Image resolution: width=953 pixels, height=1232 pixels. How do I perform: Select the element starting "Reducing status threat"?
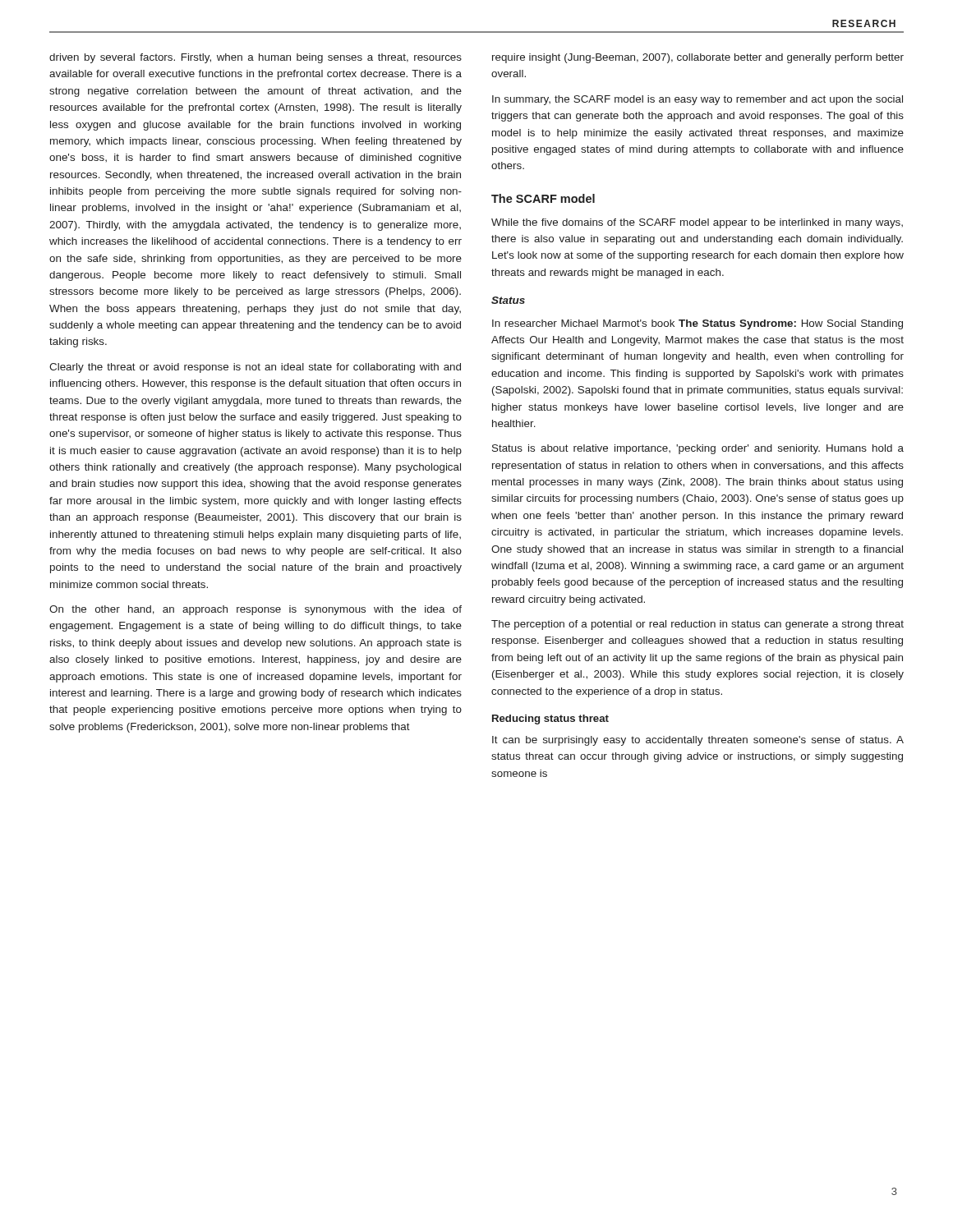pyautogui.click(x=550, y=718)
